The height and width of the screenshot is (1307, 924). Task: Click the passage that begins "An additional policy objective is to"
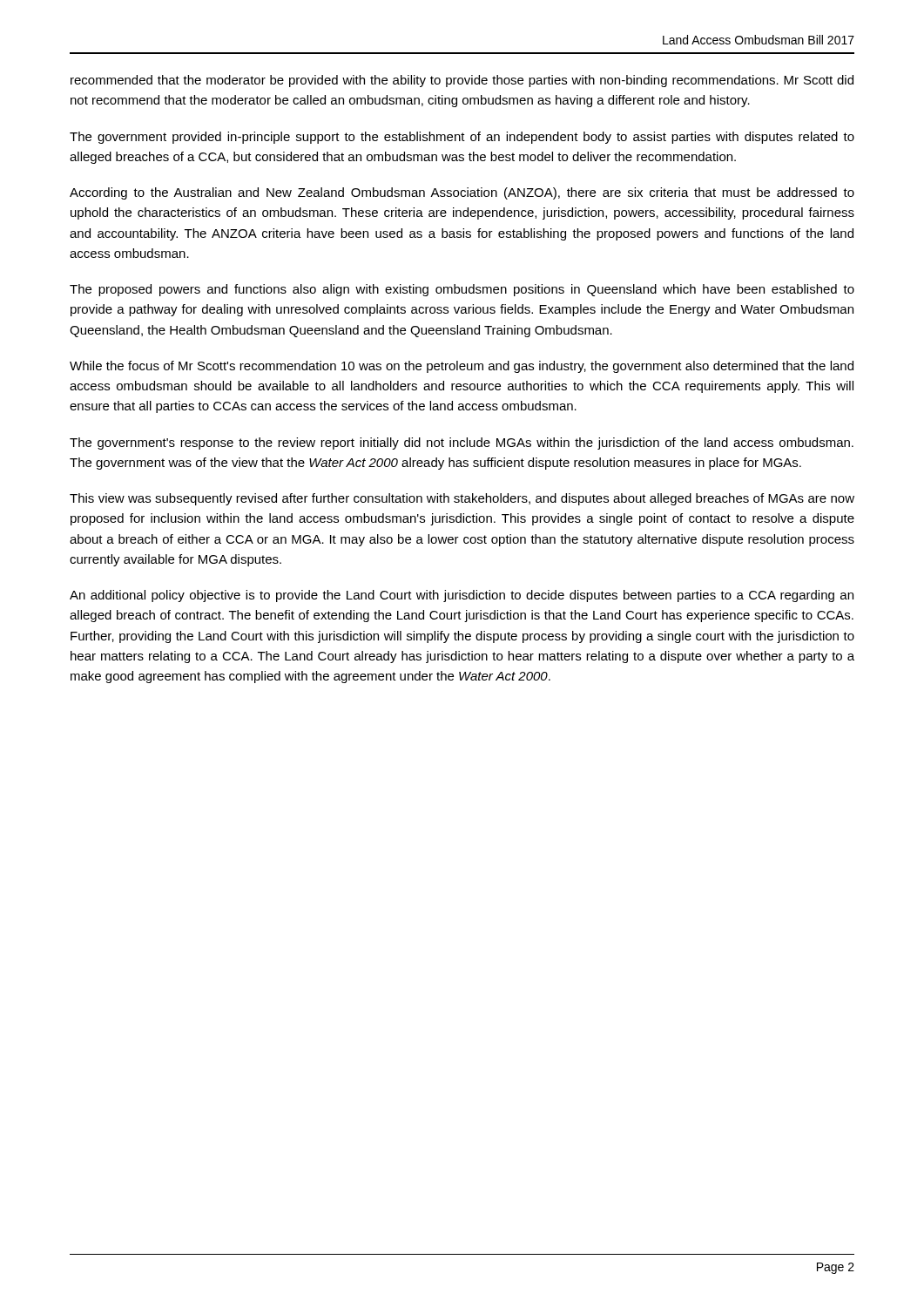(x=462, y=635)
